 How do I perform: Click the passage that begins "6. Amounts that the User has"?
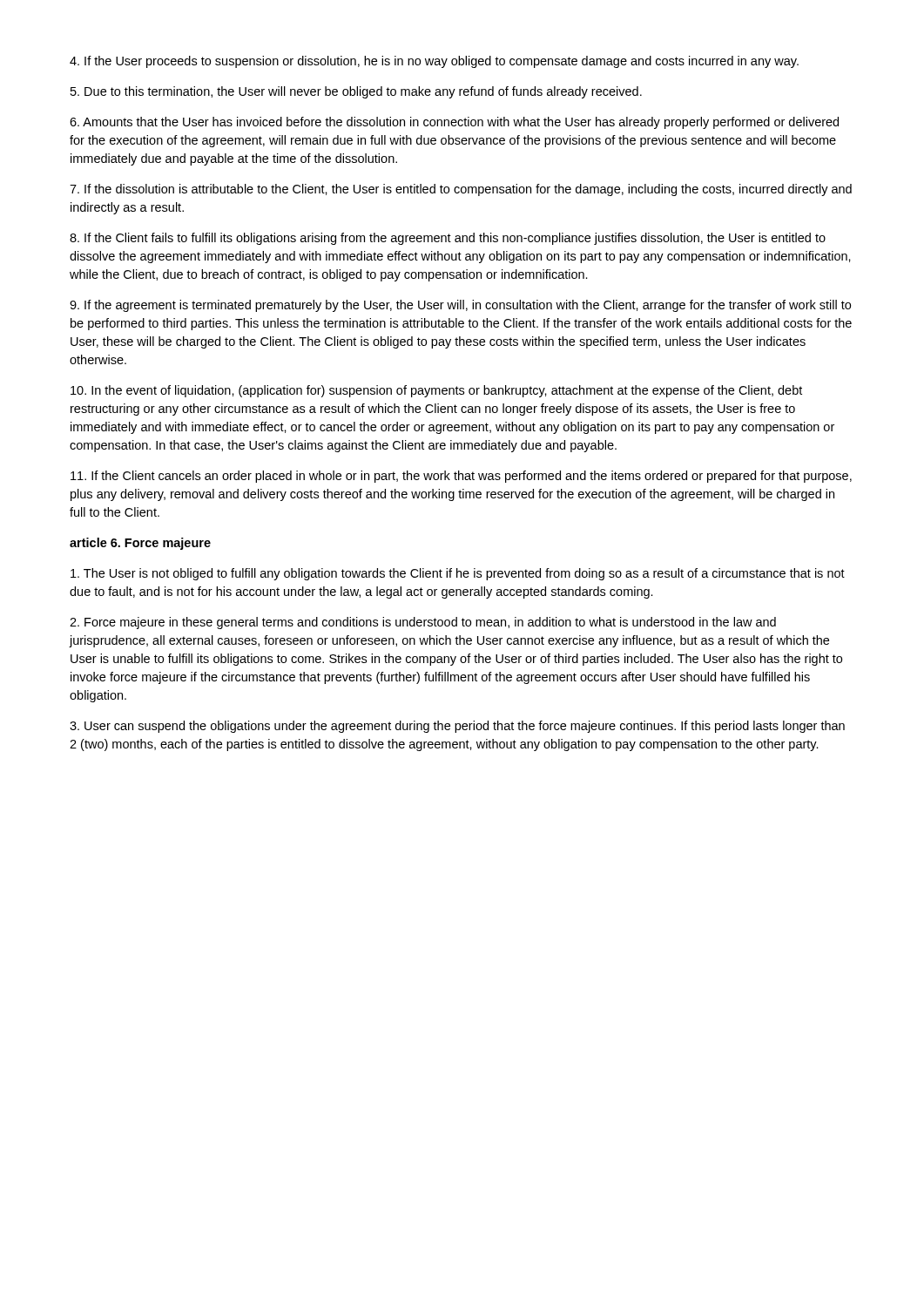coord(455,140)
